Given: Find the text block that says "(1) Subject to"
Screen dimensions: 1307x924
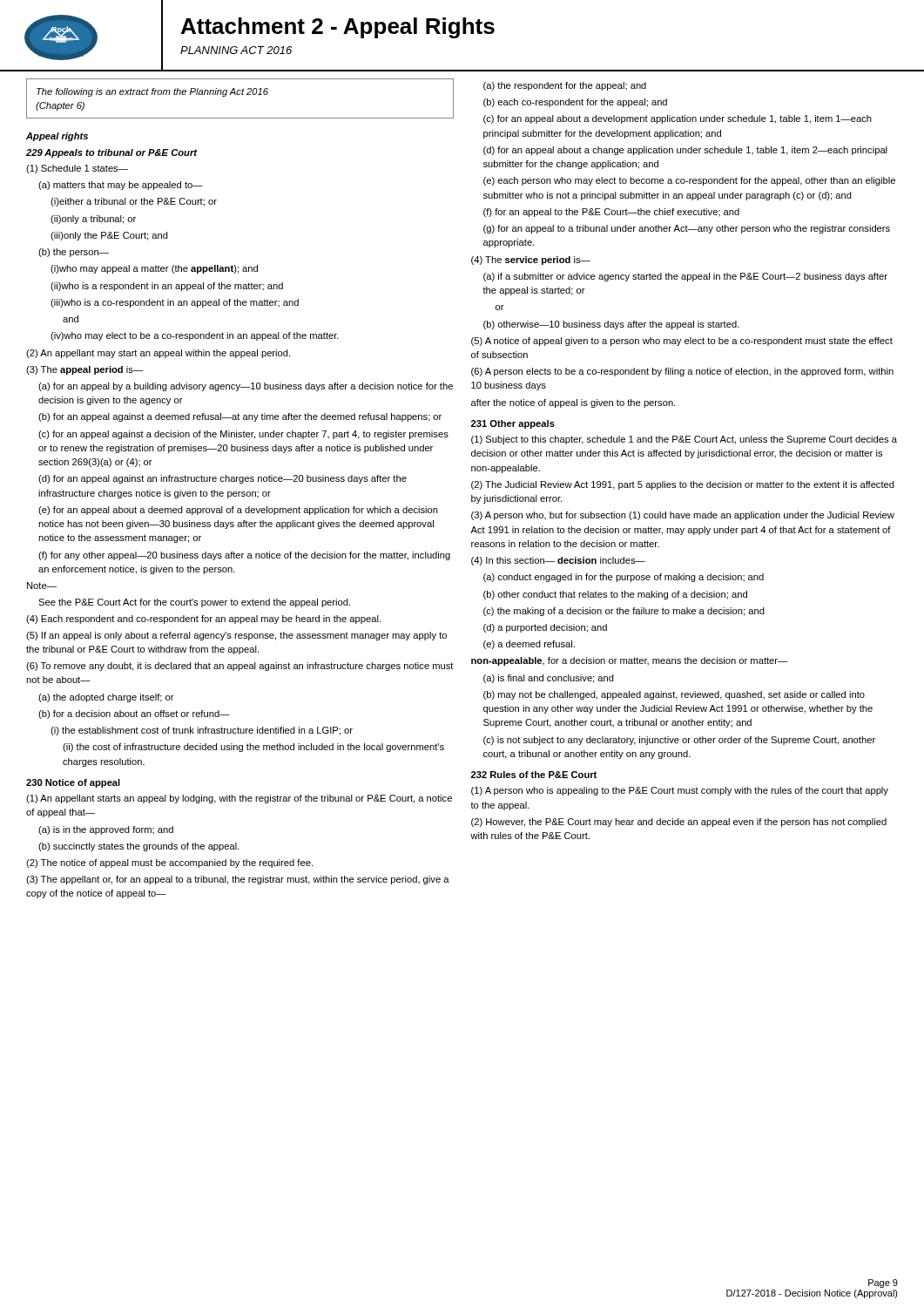Looking at the screenshot, I should coord(684,597).
